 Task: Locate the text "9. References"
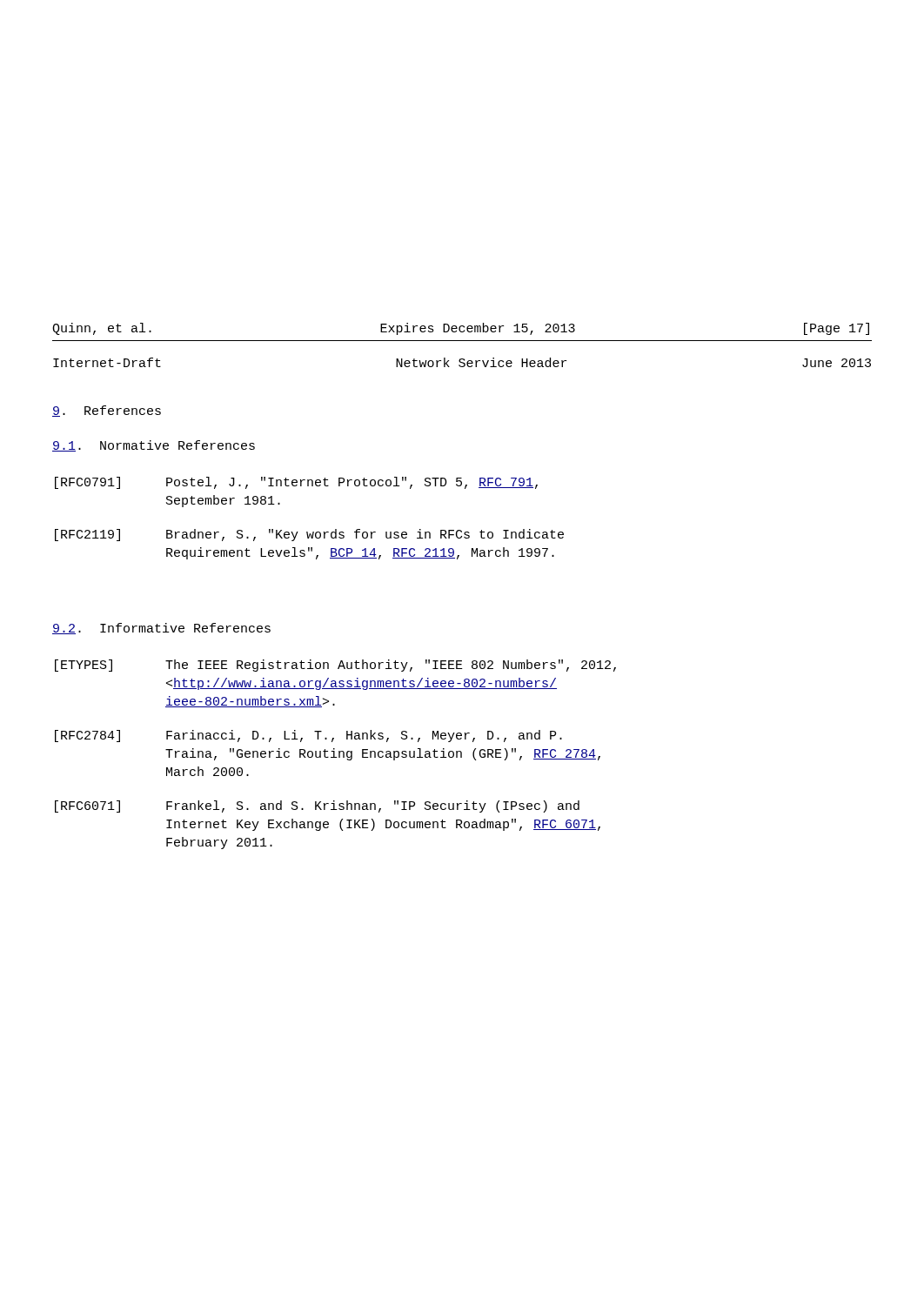point(107,412)
